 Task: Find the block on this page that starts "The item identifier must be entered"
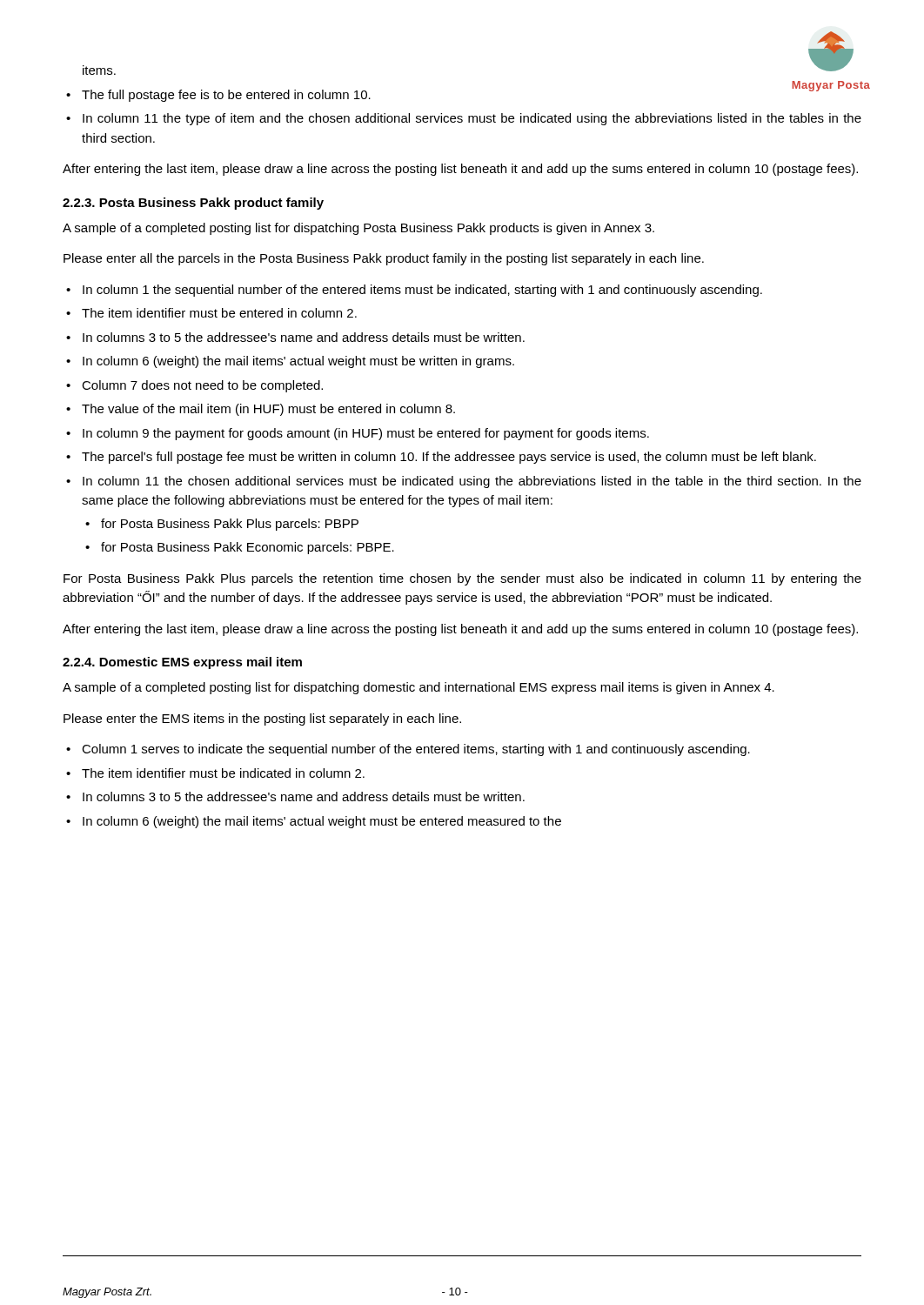click(x=220, y=313)
